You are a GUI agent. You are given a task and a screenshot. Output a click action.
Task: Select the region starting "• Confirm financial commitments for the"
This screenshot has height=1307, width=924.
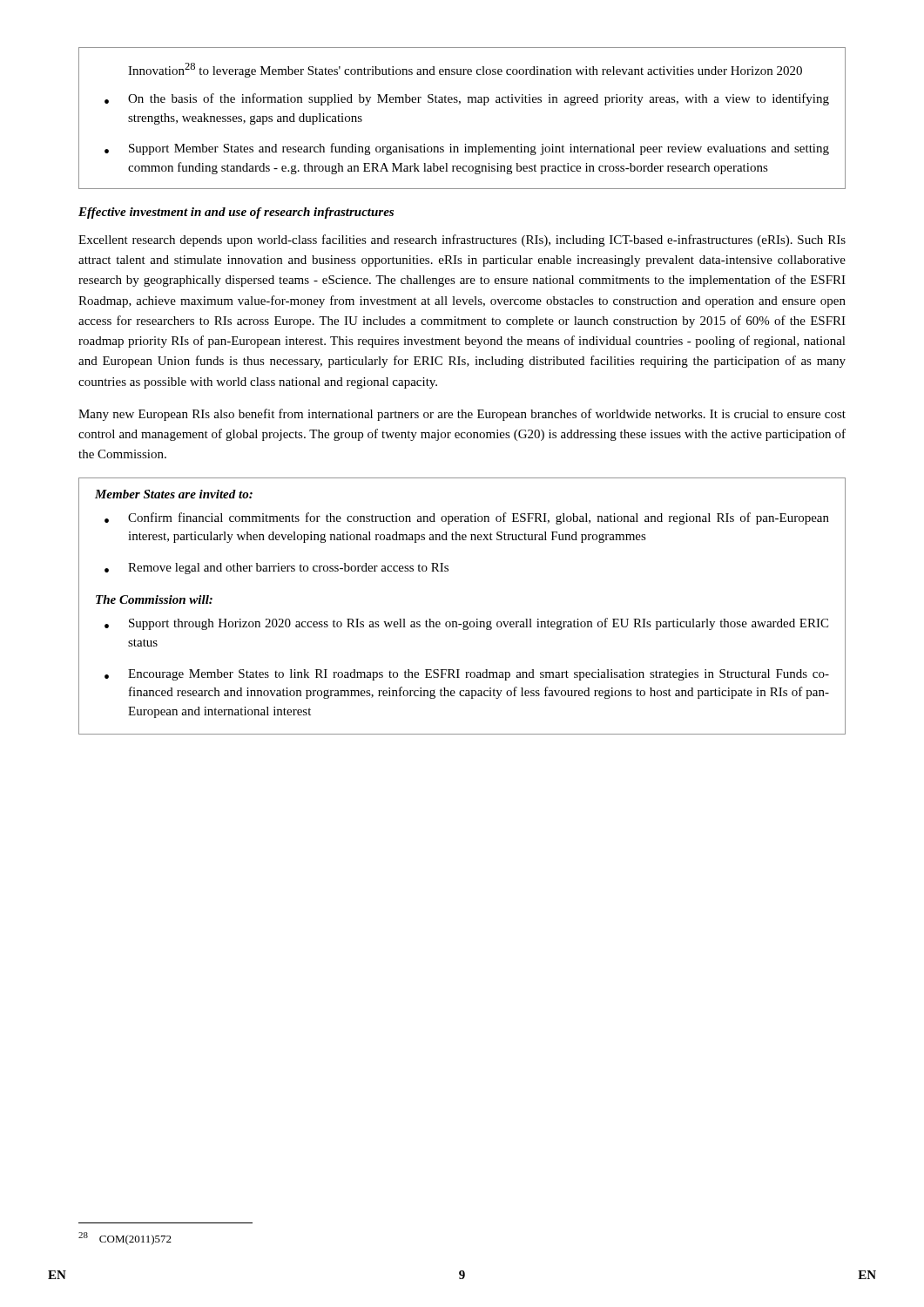tap(466, 527)
